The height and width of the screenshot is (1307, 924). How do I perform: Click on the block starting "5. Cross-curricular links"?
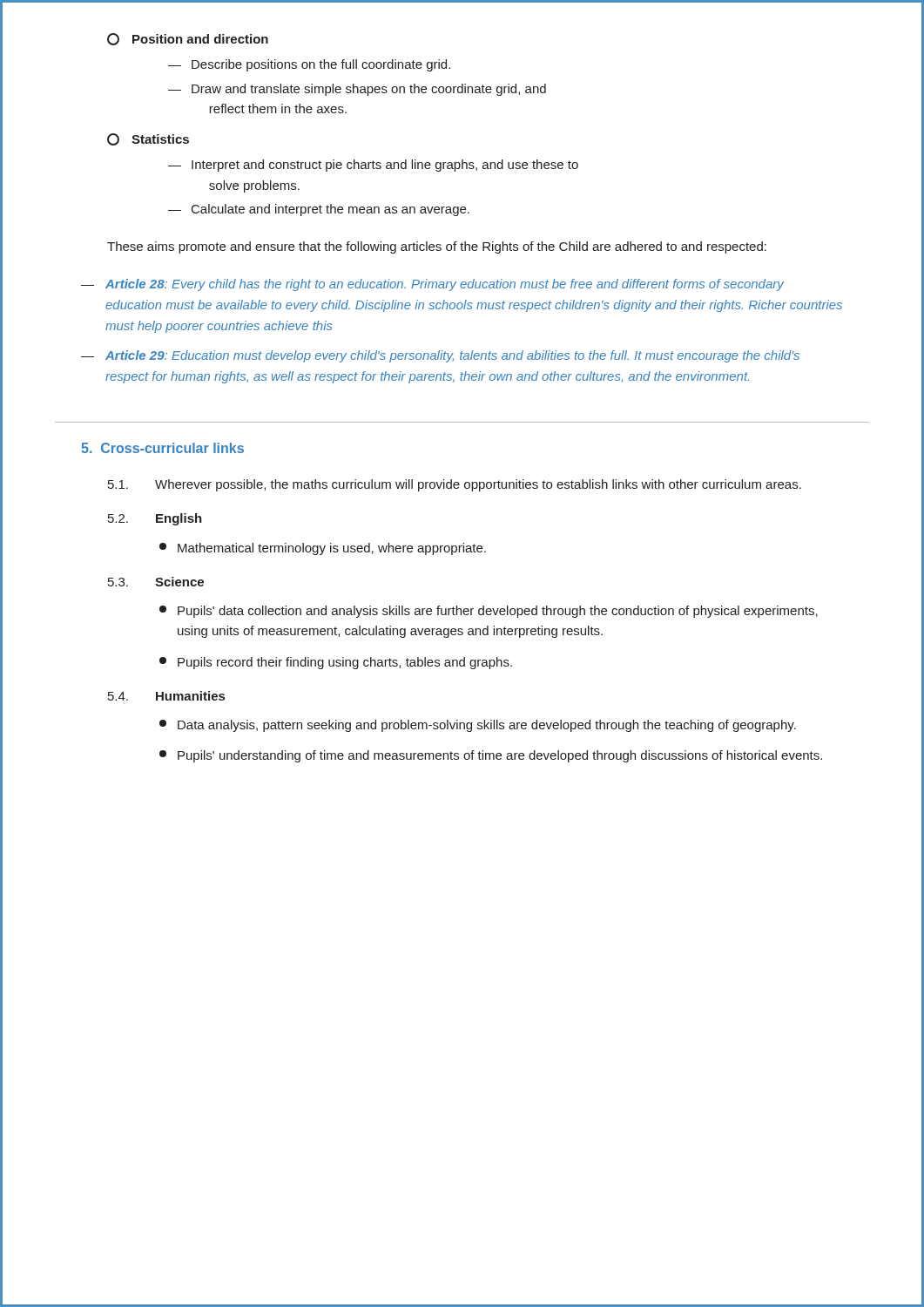tap(163, 448)
